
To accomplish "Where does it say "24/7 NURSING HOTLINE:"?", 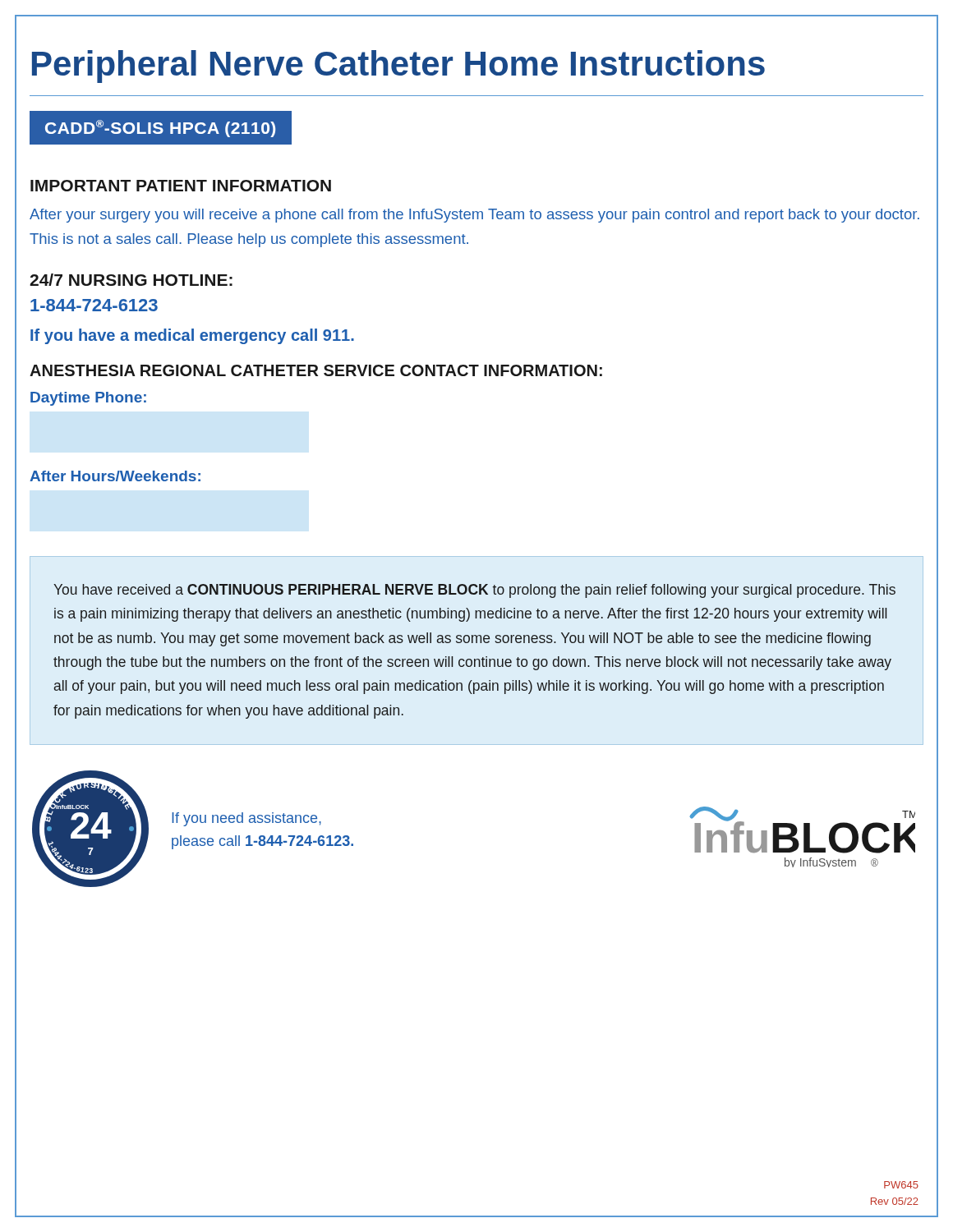I will pyautogui.click(x=132, y=279).
